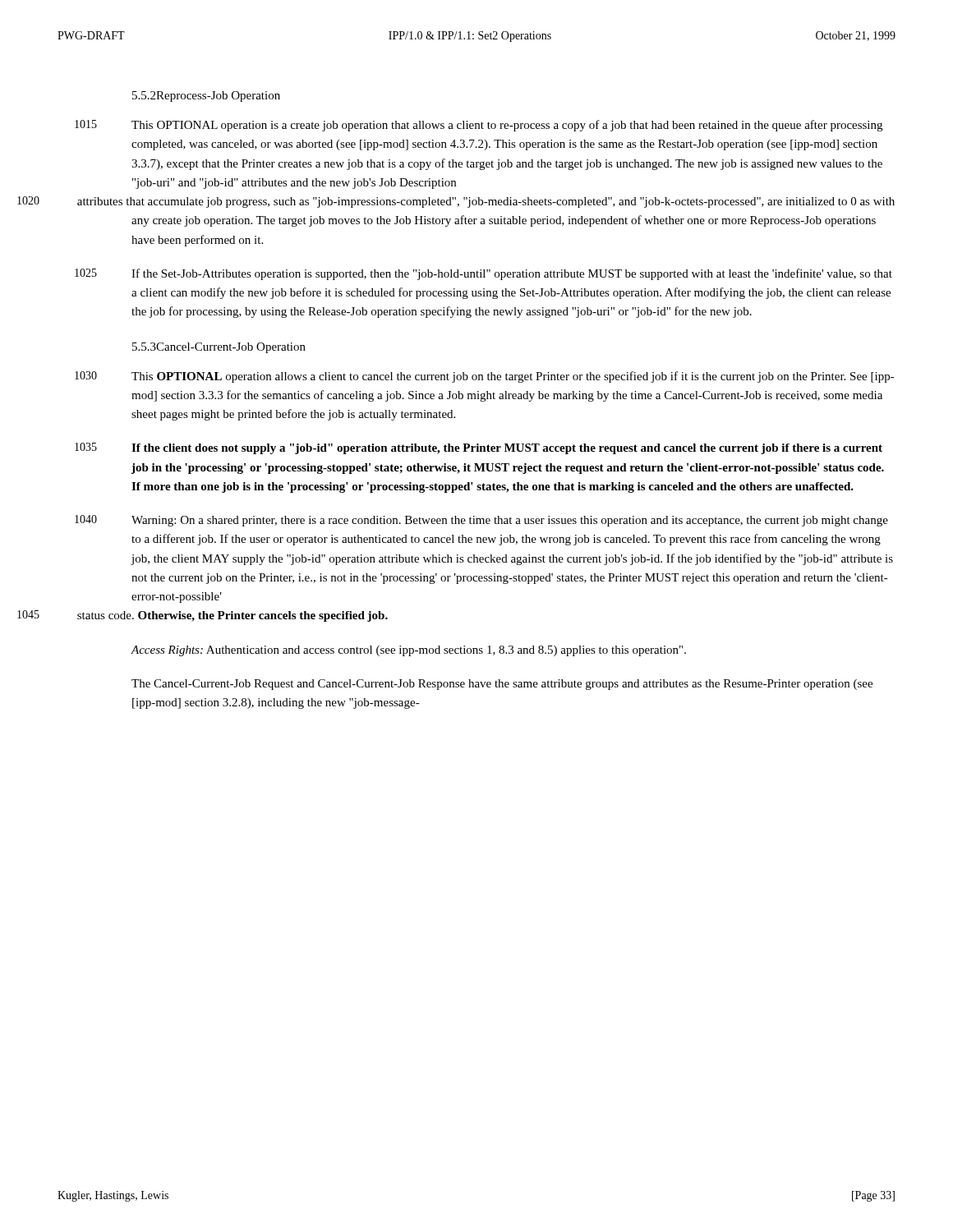
Task: Navigate to the element starting "1035 If the client"
Action: (508, 466)
